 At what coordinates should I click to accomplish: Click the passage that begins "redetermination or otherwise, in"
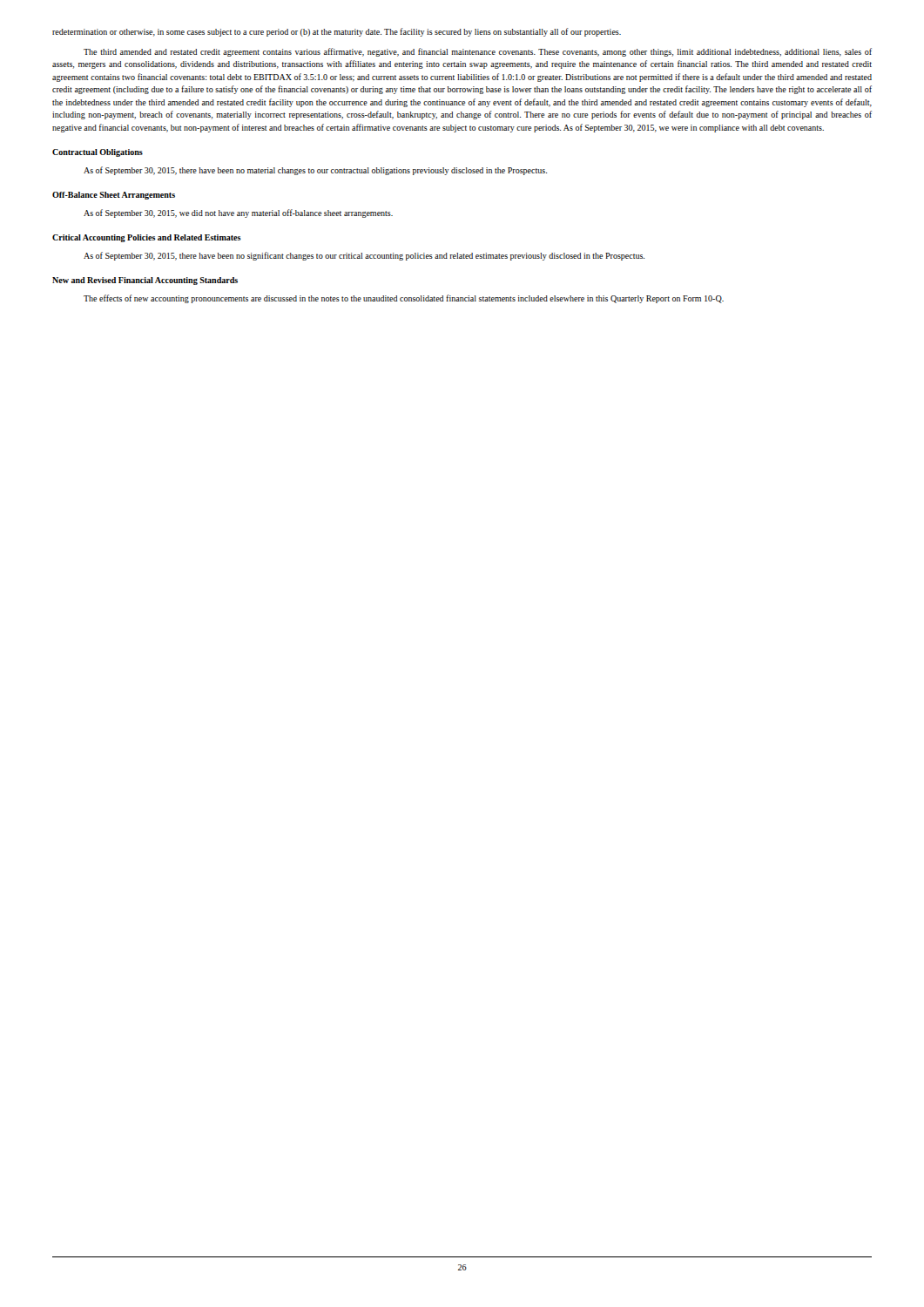click(462, 32)
